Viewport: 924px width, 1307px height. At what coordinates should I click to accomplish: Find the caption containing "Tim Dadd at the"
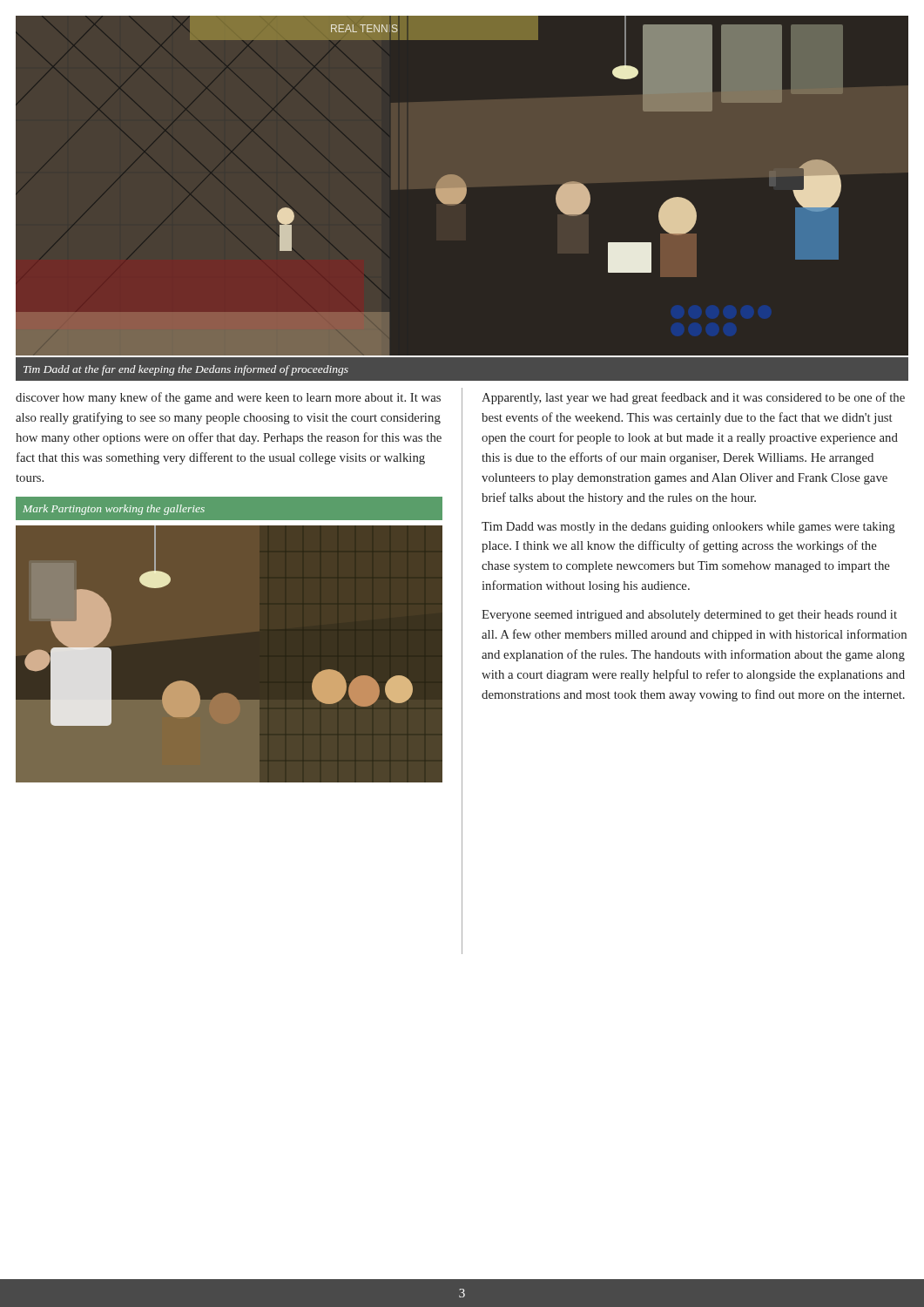tap(186, 369)
